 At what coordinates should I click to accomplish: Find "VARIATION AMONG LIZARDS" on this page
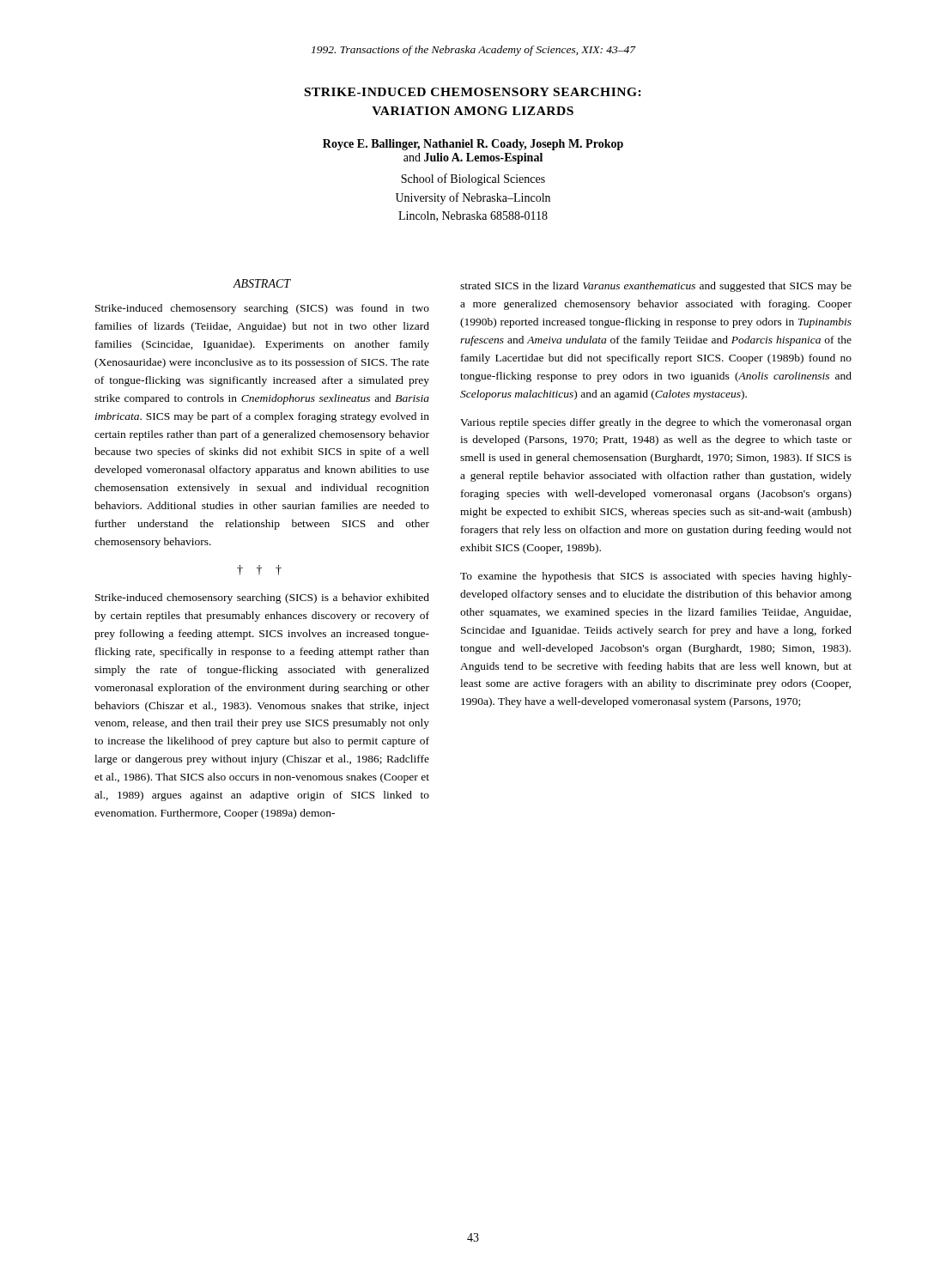point(473,110)
